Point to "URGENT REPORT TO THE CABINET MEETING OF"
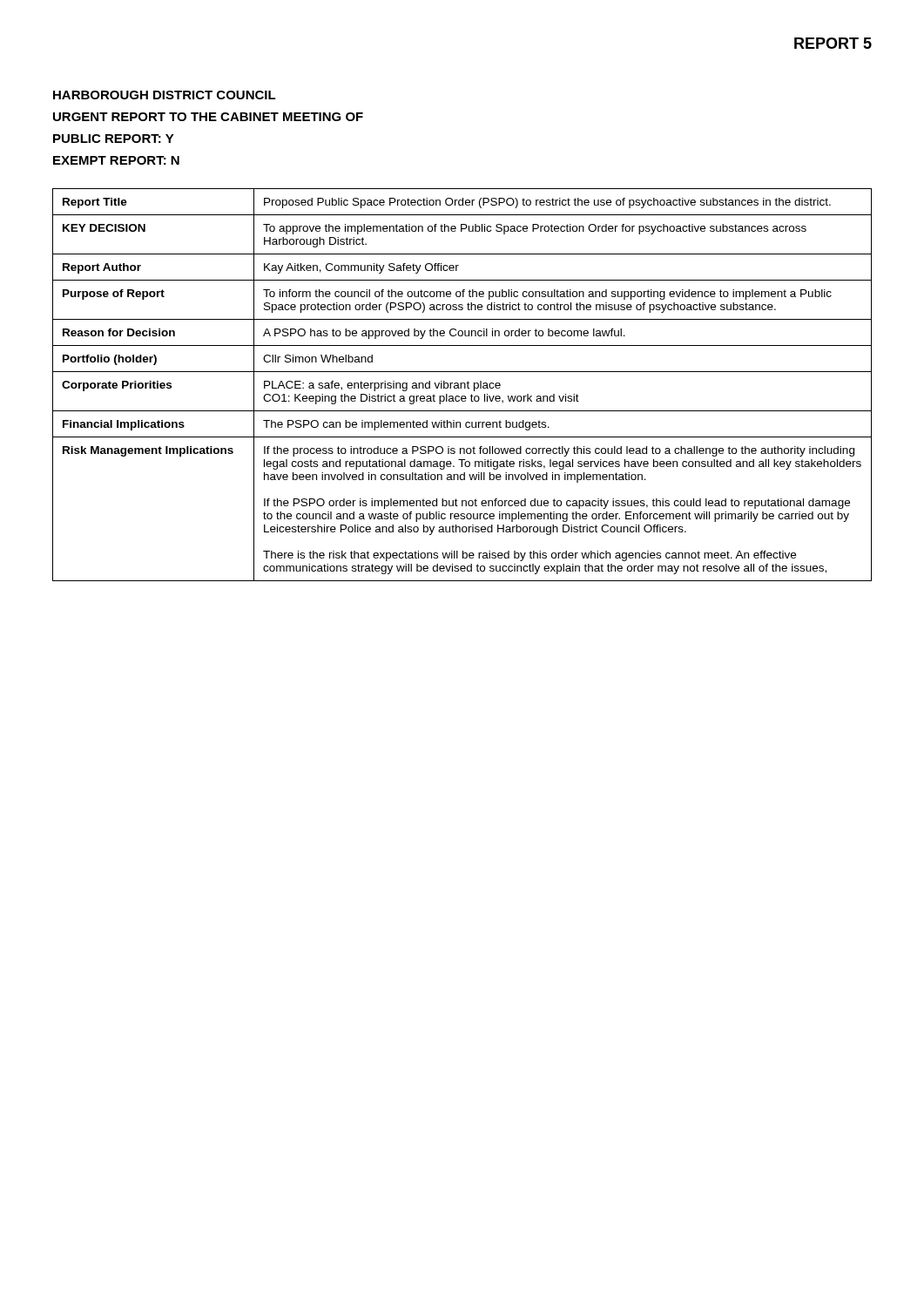This screenshot has width=924, height=1307. 208,116
